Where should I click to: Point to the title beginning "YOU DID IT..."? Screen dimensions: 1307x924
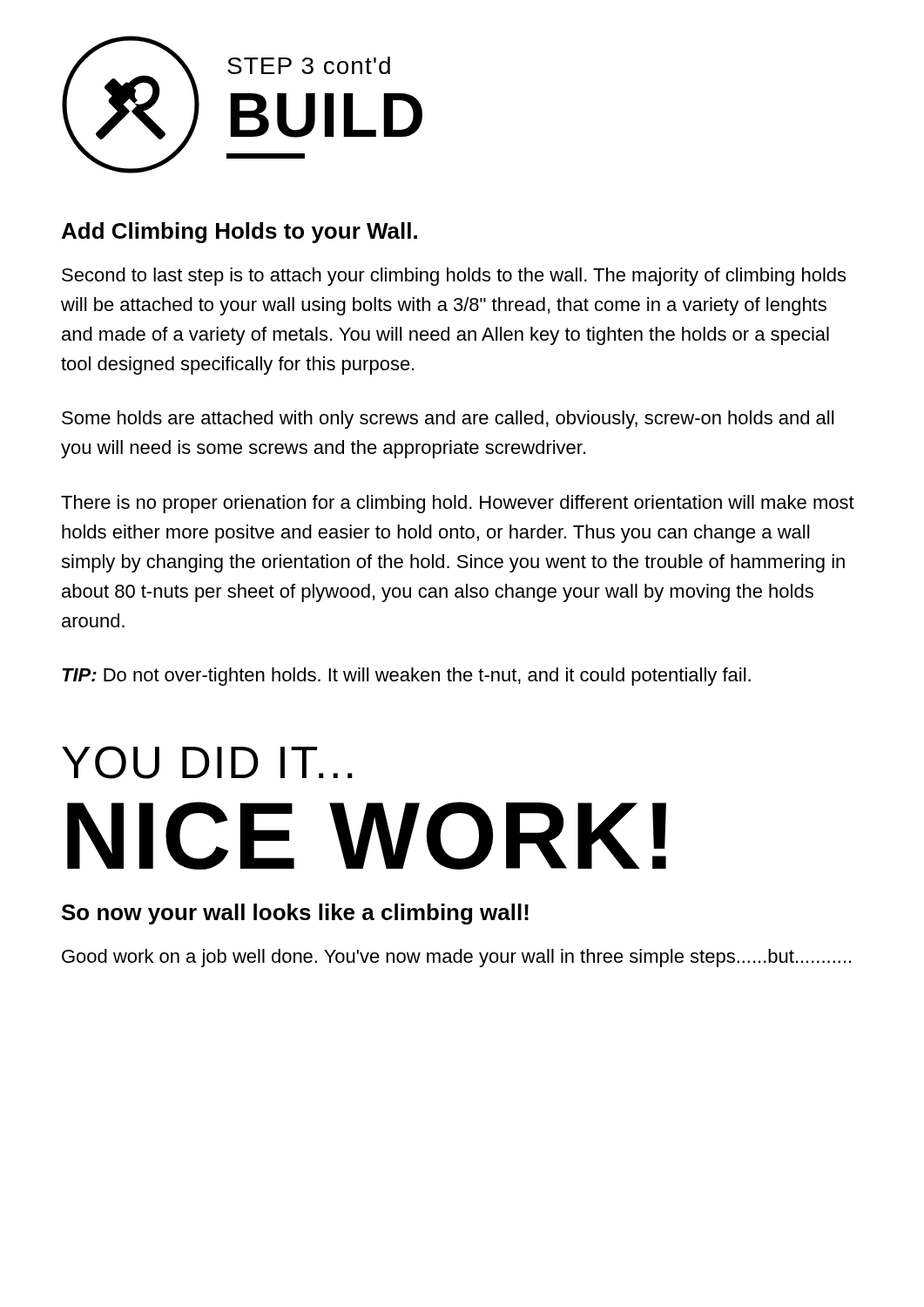point(462,811)
